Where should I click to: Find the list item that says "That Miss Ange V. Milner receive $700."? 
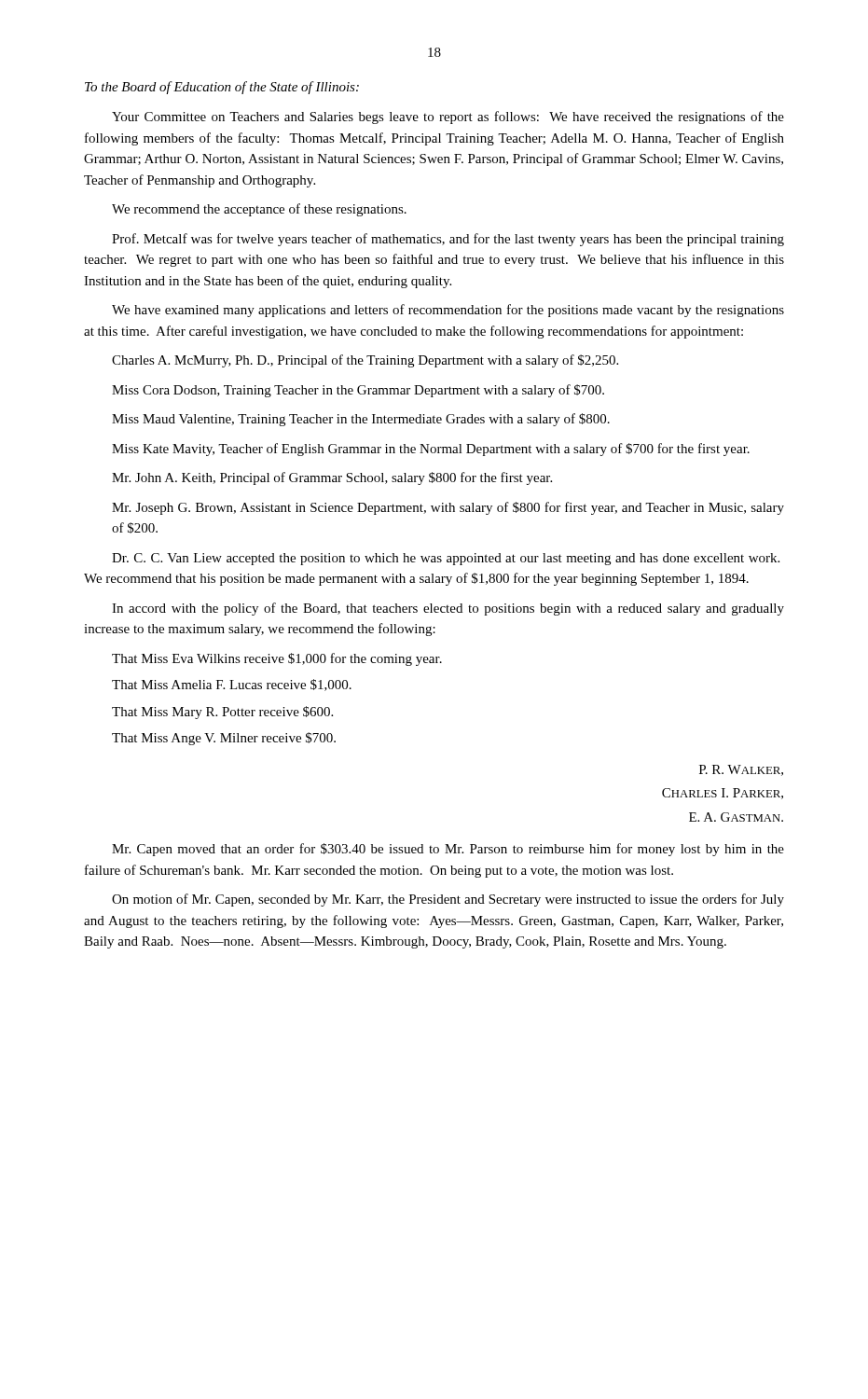coord(224,738)
